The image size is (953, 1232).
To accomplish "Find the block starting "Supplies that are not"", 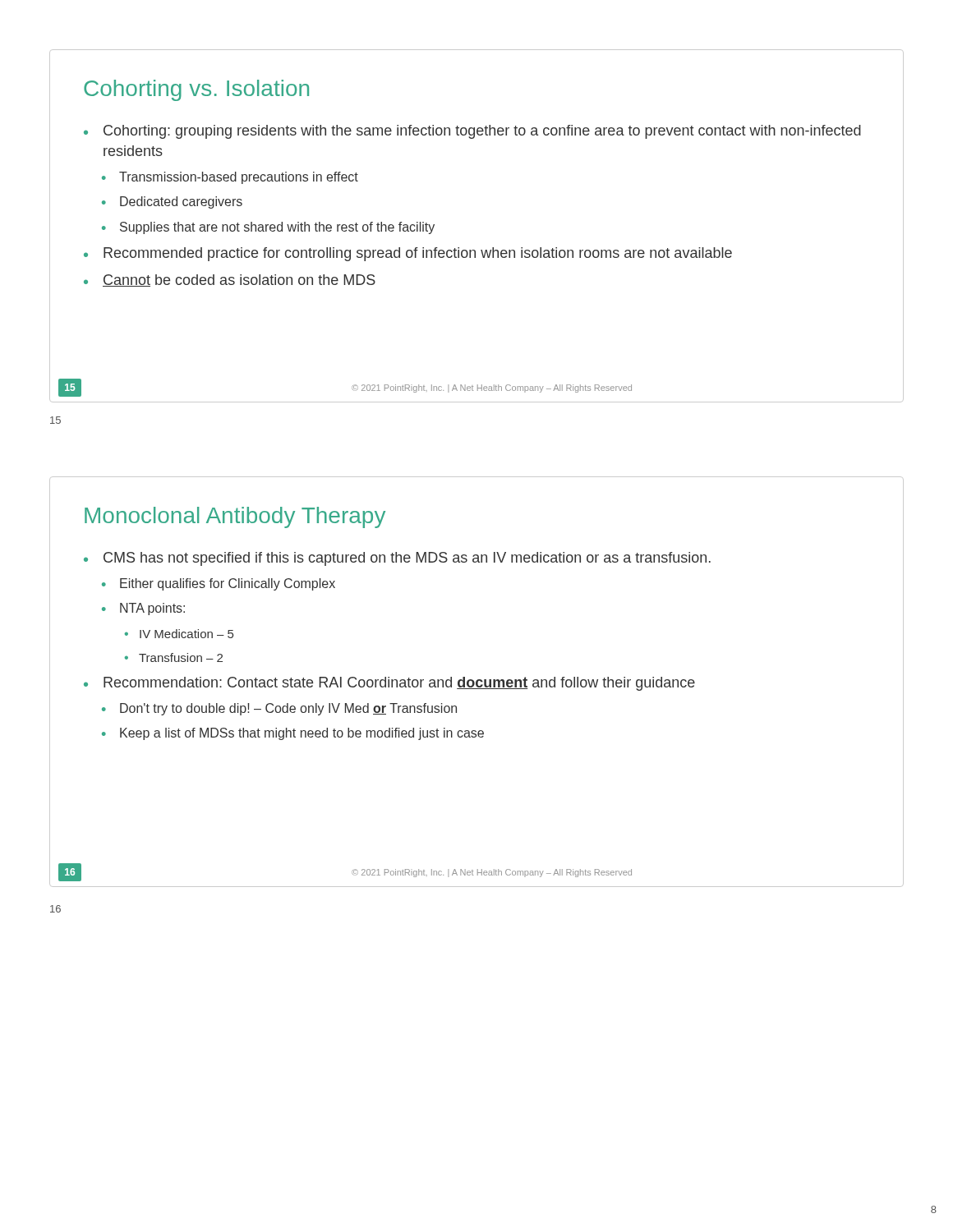I will click(x=277, y=227).
